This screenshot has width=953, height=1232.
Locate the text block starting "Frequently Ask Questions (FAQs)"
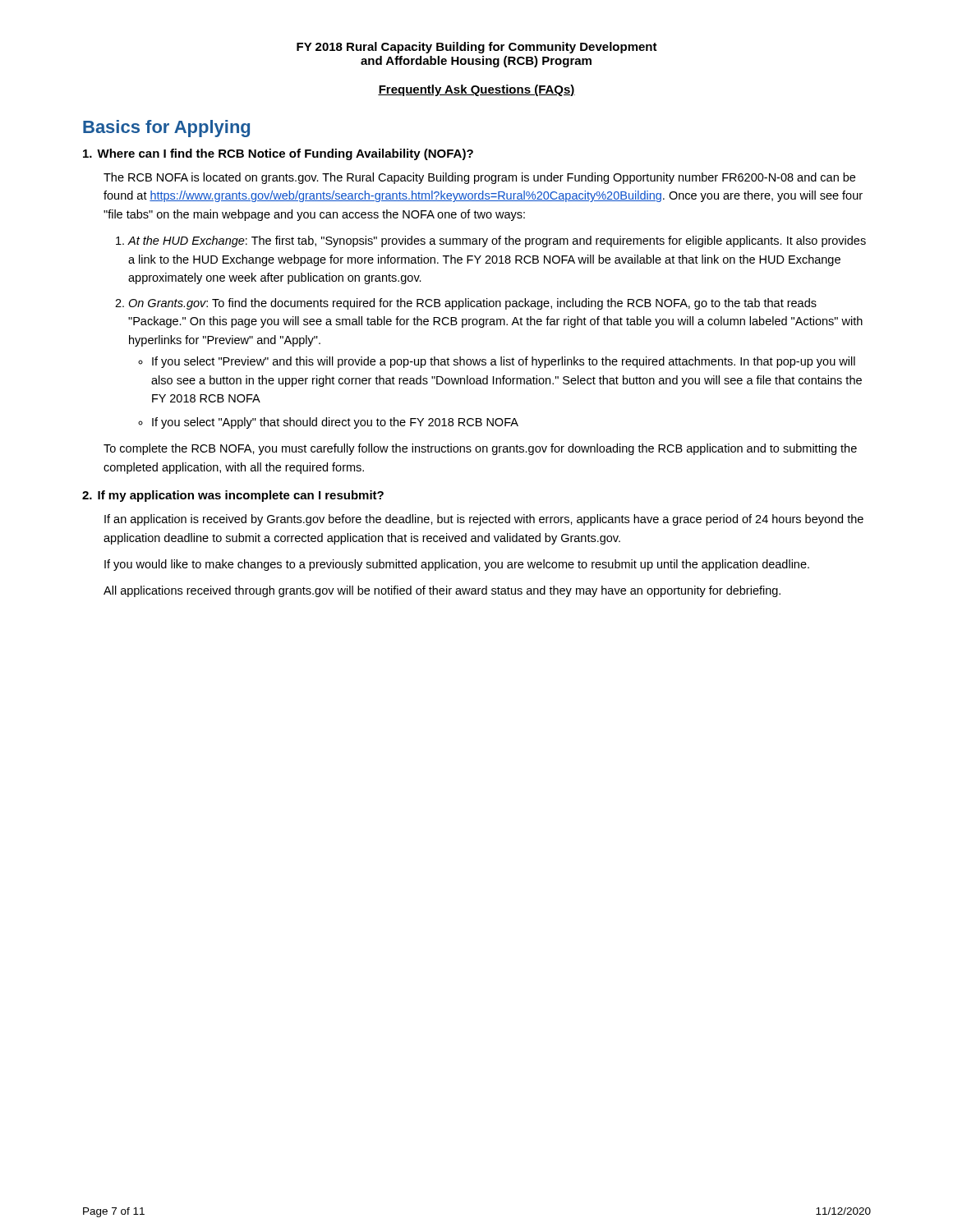pos(476,89)
